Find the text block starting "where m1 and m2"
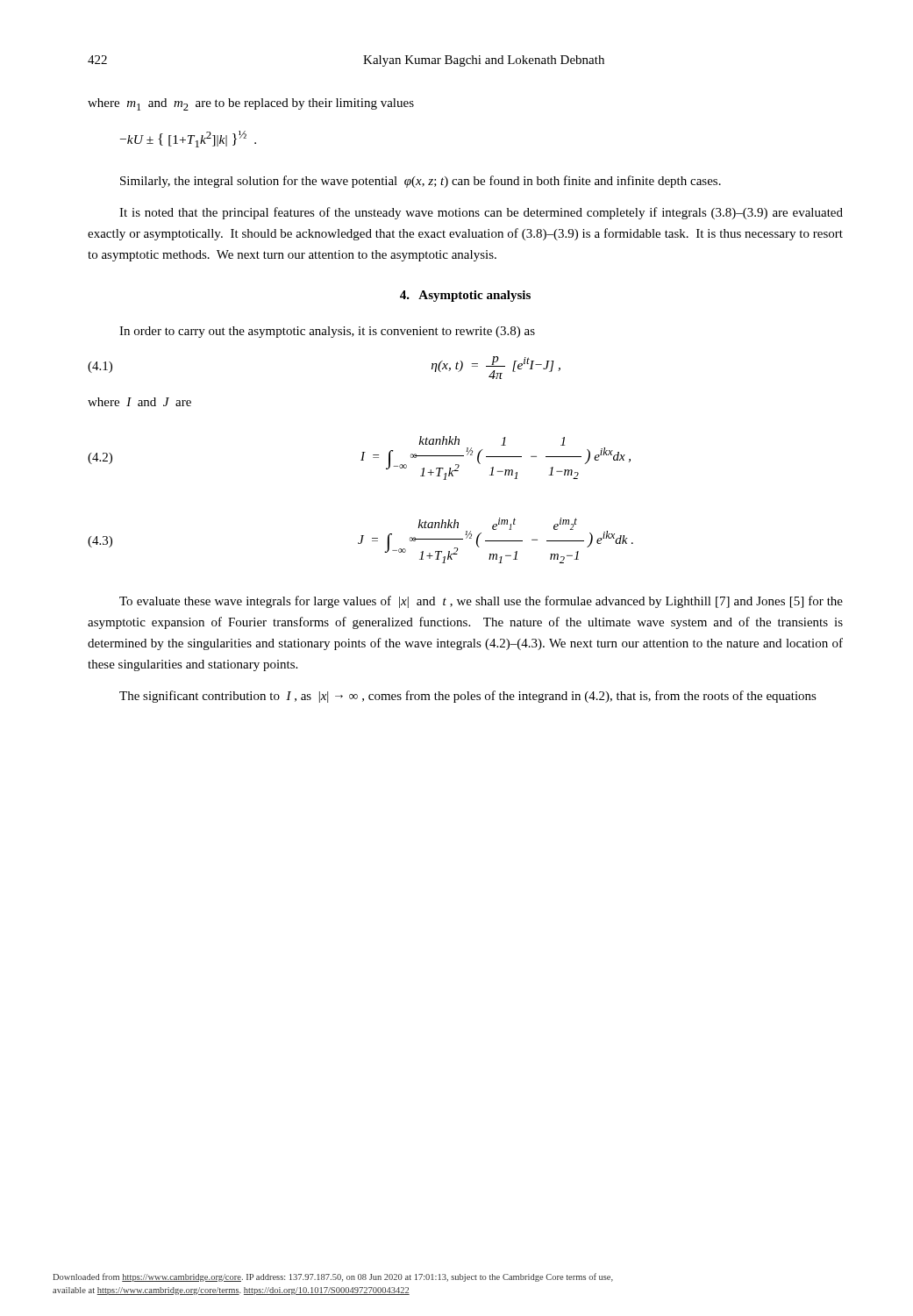The image size is (913, 1316). pyautogui.click(x=251, y=104)
